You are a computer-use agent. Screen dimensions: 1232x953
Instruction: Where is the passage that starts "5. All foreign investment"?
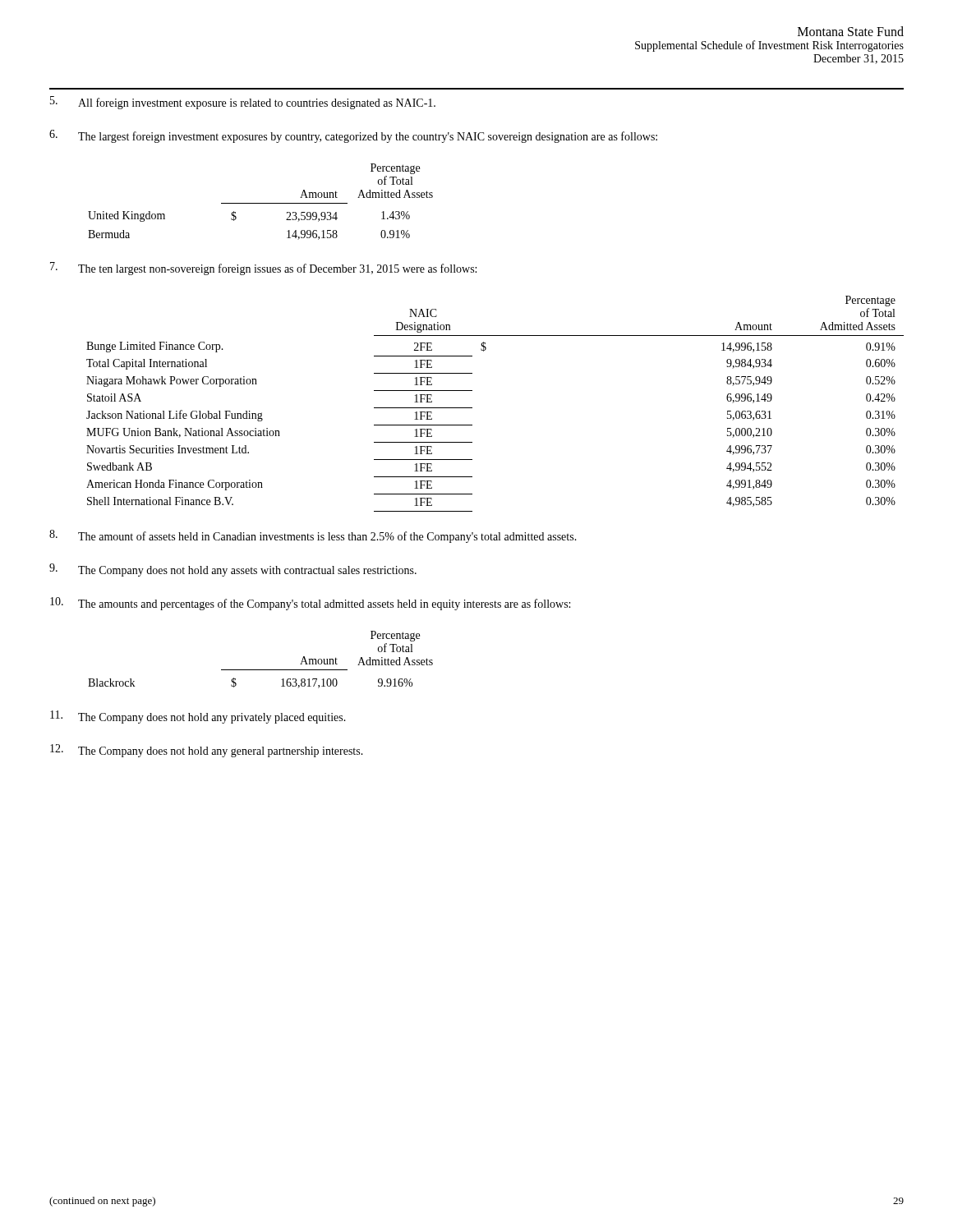[243, 103]
